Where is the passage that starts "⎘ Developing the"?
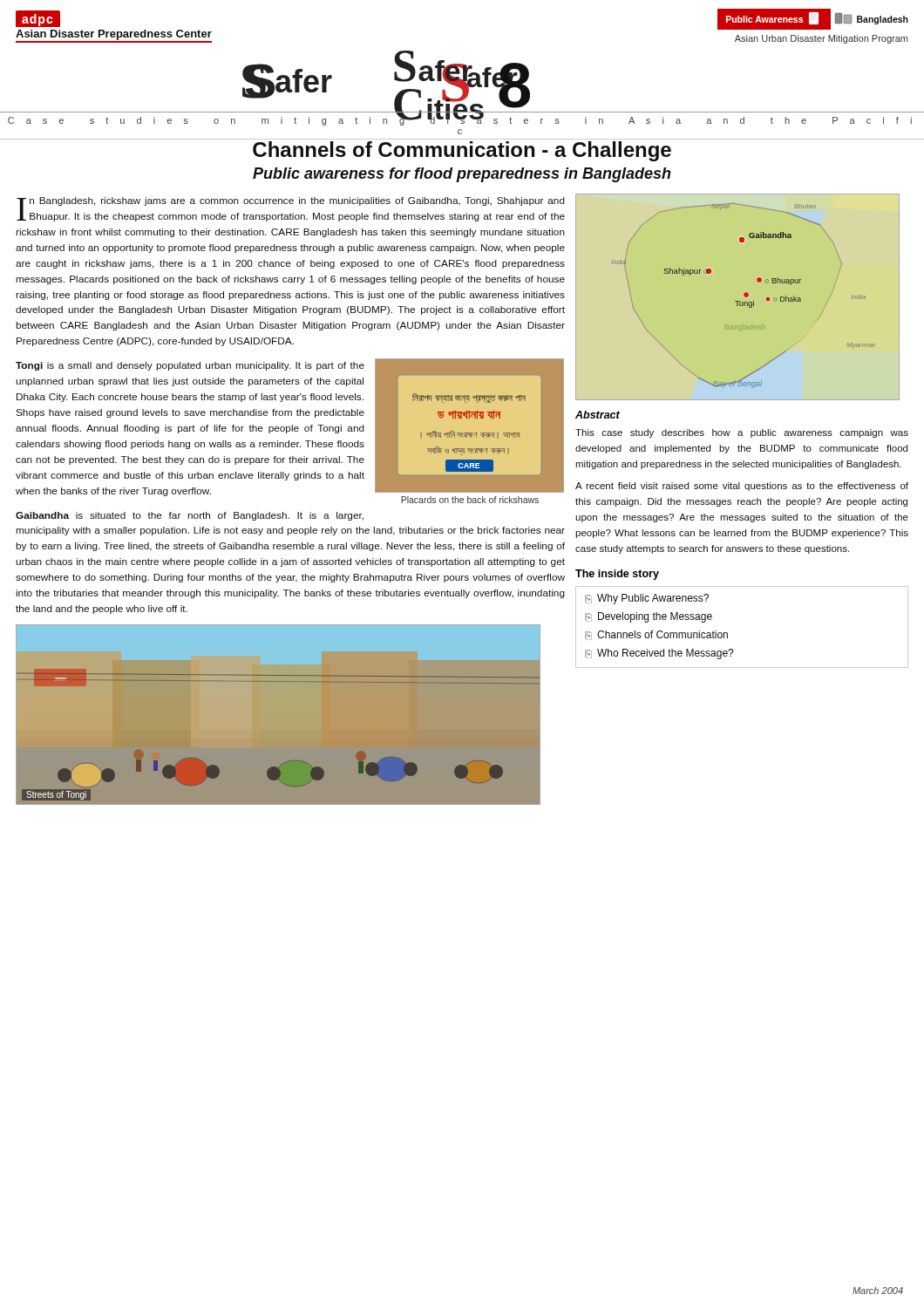The height and width of the screenshot is (1308, 924). coord(649,616)
